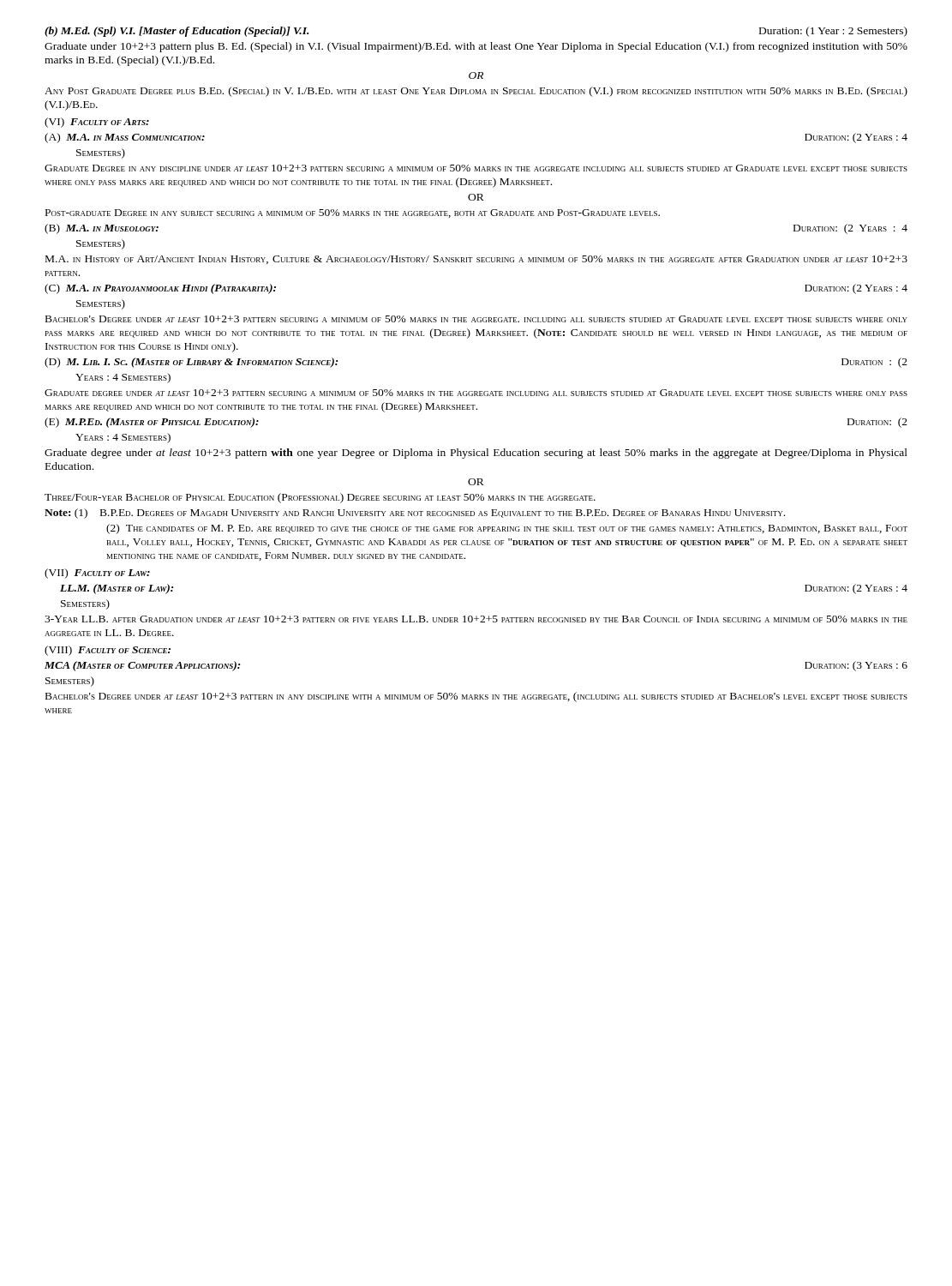This screenshot has width=952, height=1286.
Task: Locate the region starting "(VII) Faculty of Law:"
Action: (x=97, y=572)
